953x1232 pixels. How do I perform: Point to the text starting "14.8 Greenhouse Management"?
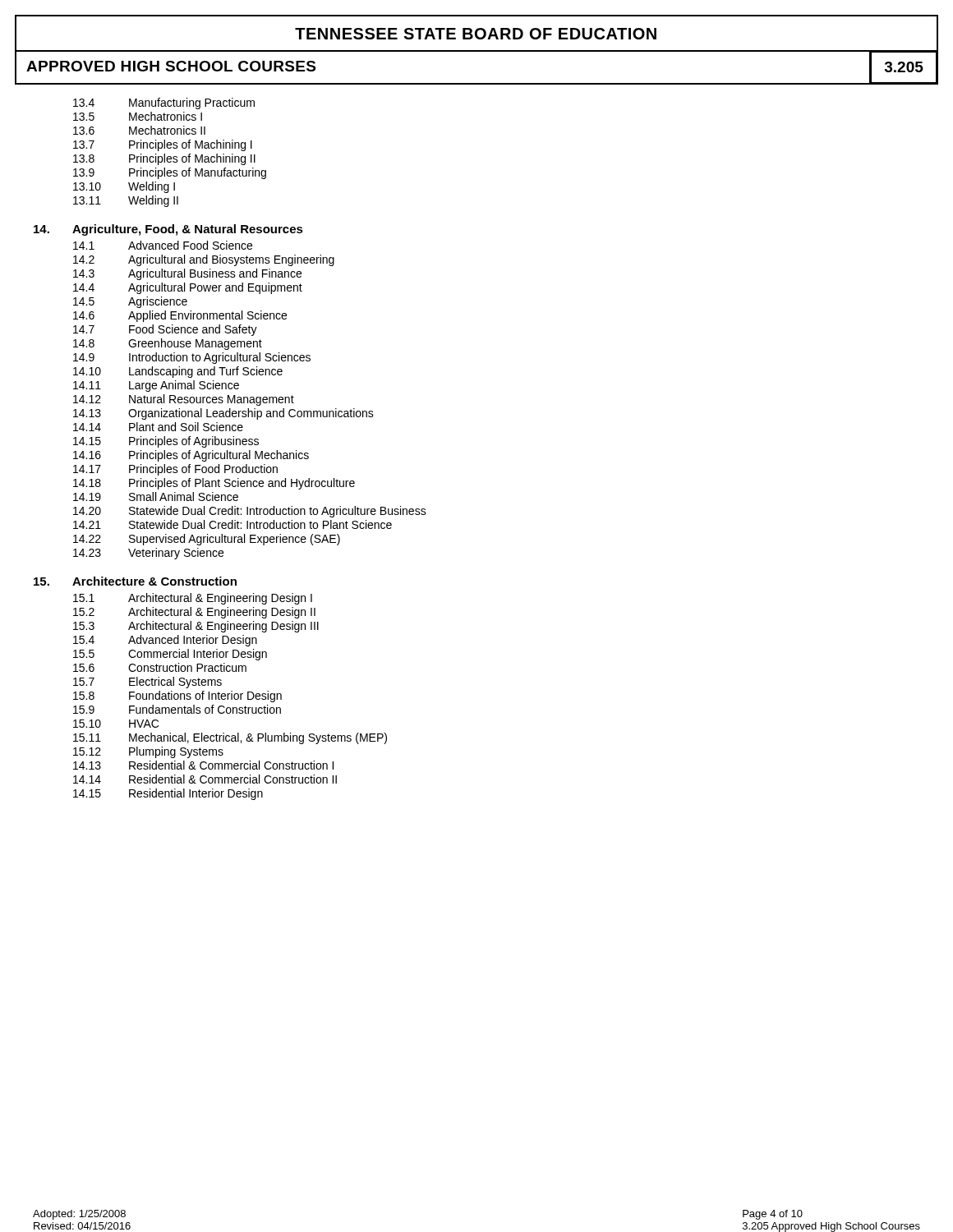pyautogui.click(x=167, y=343)
